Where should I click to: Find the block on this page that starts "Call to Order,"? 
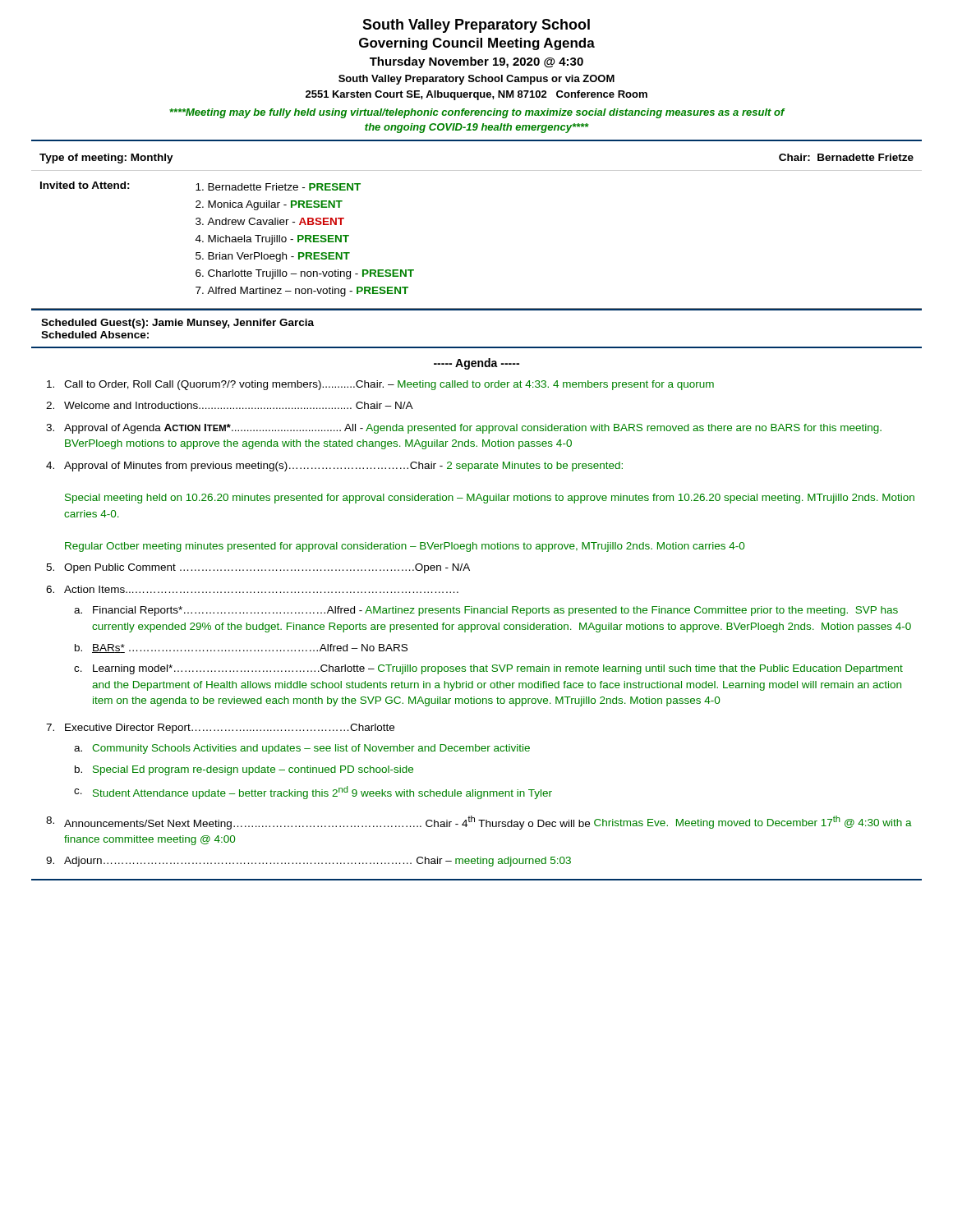[380, 384]
